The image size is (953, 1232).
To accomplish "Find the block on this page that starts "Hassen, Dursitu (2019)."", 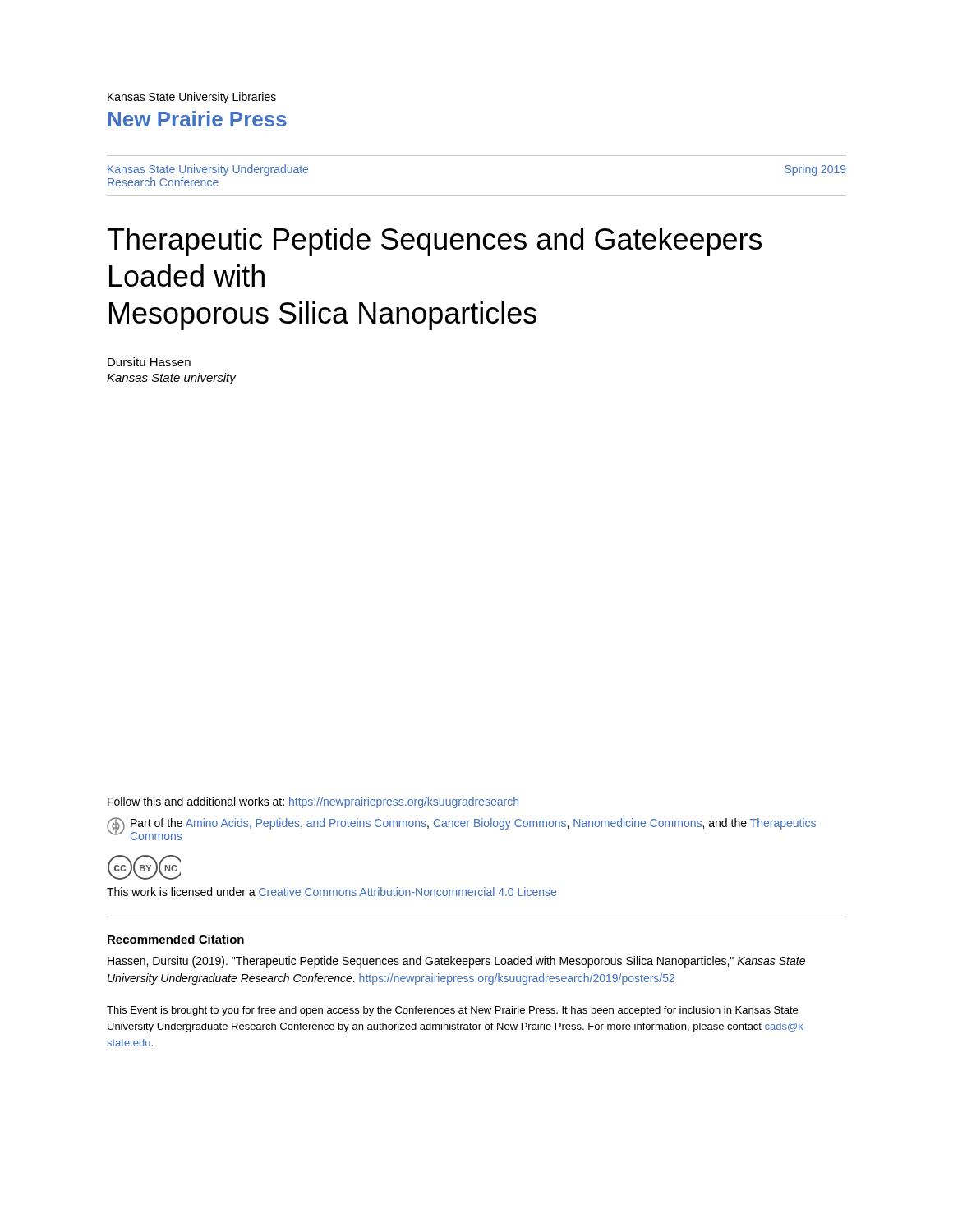I will [456, 969].
